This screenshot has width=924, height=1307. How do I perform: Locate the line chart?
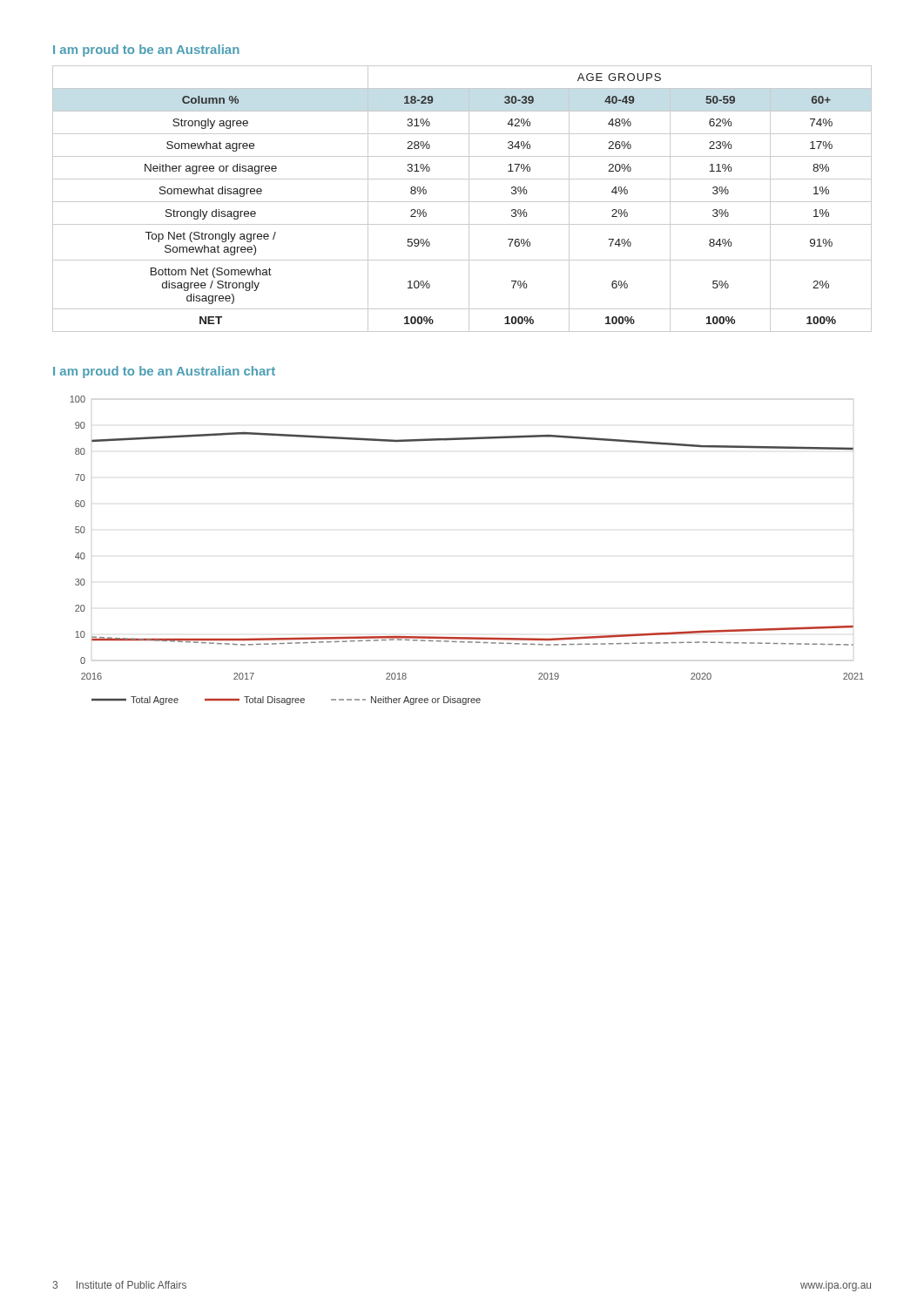pos(462,552)
